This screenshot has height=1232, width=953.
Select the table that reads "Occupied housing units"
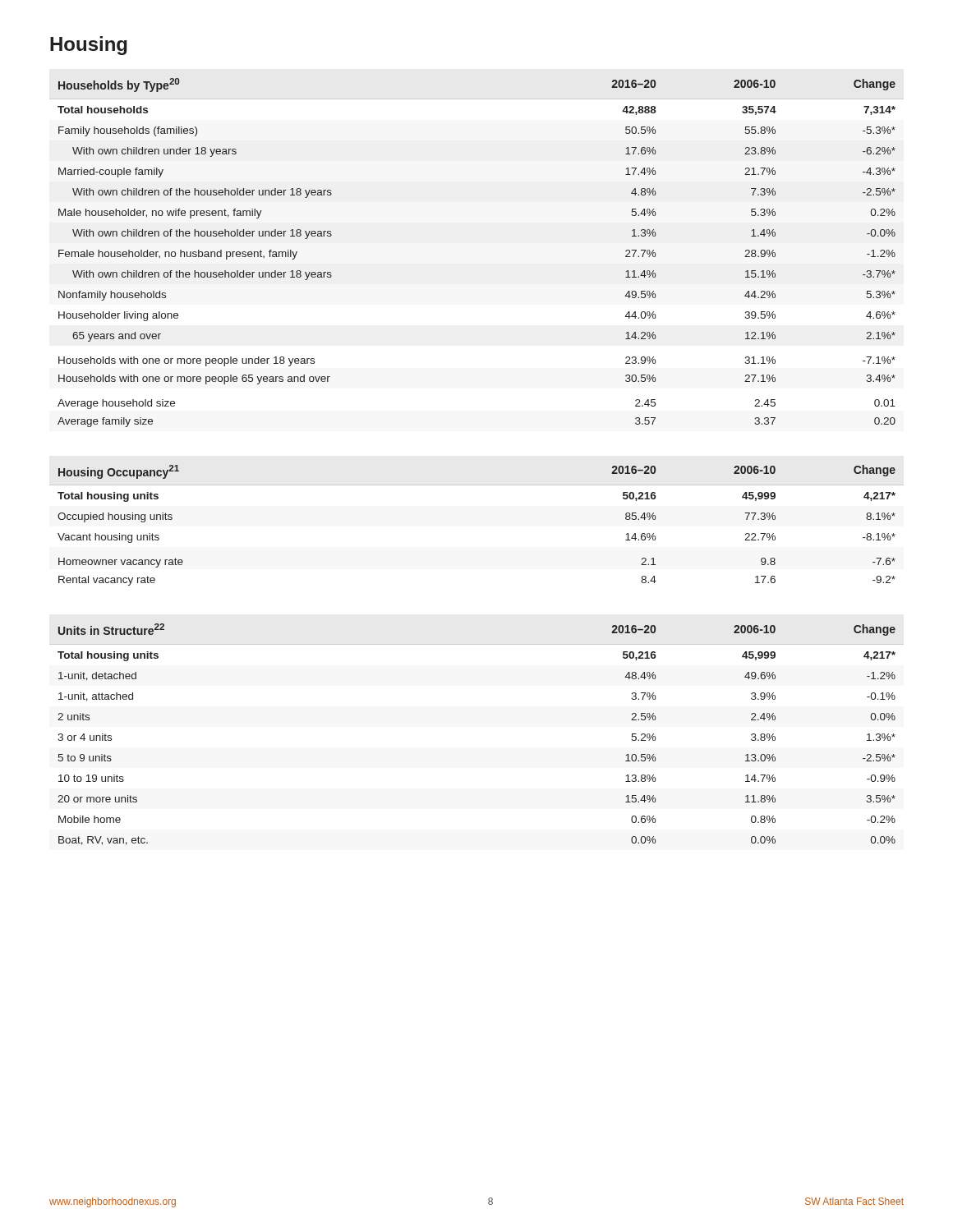pyautogui.click(x=476, y=523)
